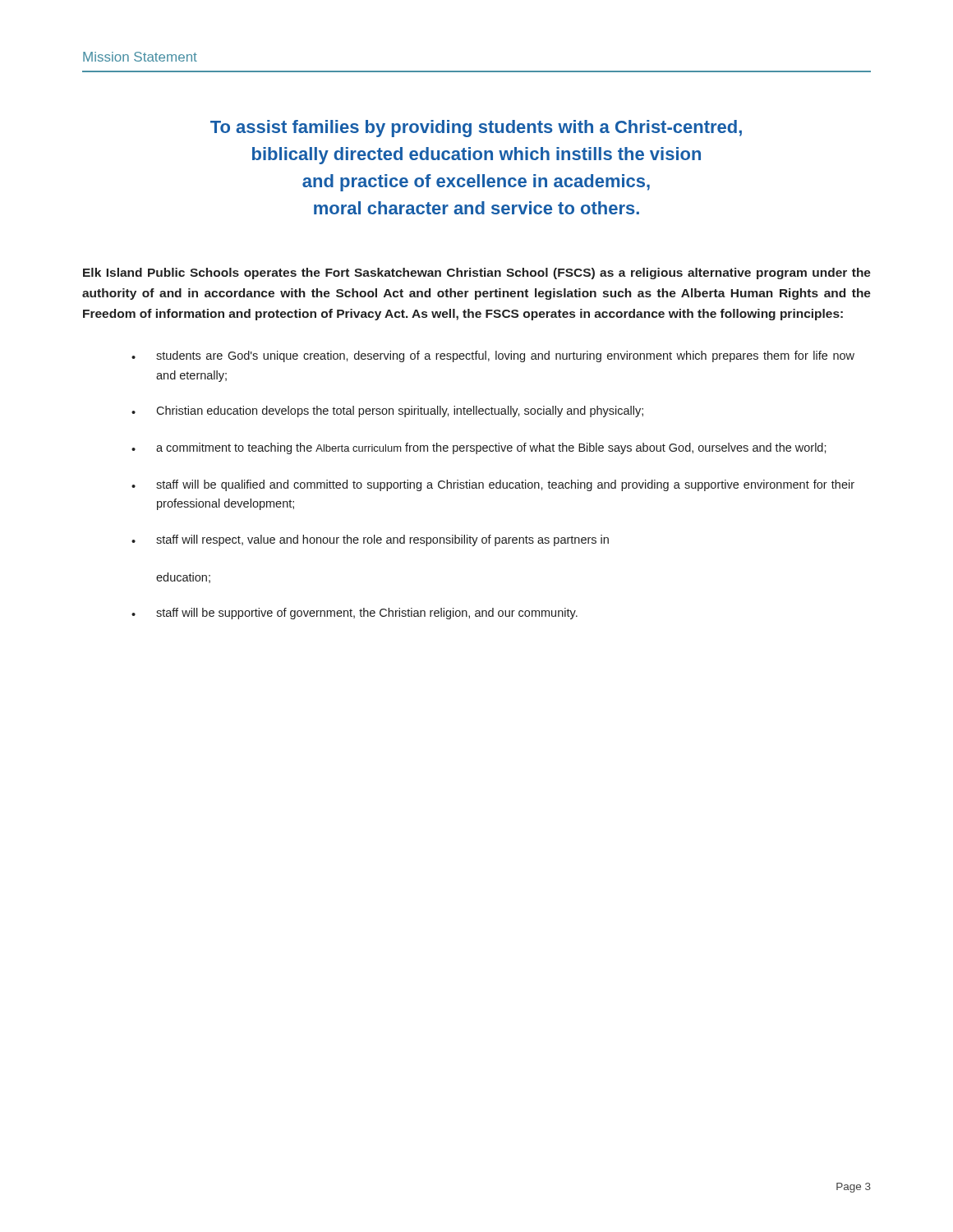This screenshot has width=953, height=1232.
Task: Point to the region starting "• staff will be supportive of government, the"
Action: pyautogui.click(x=493, y=614)
